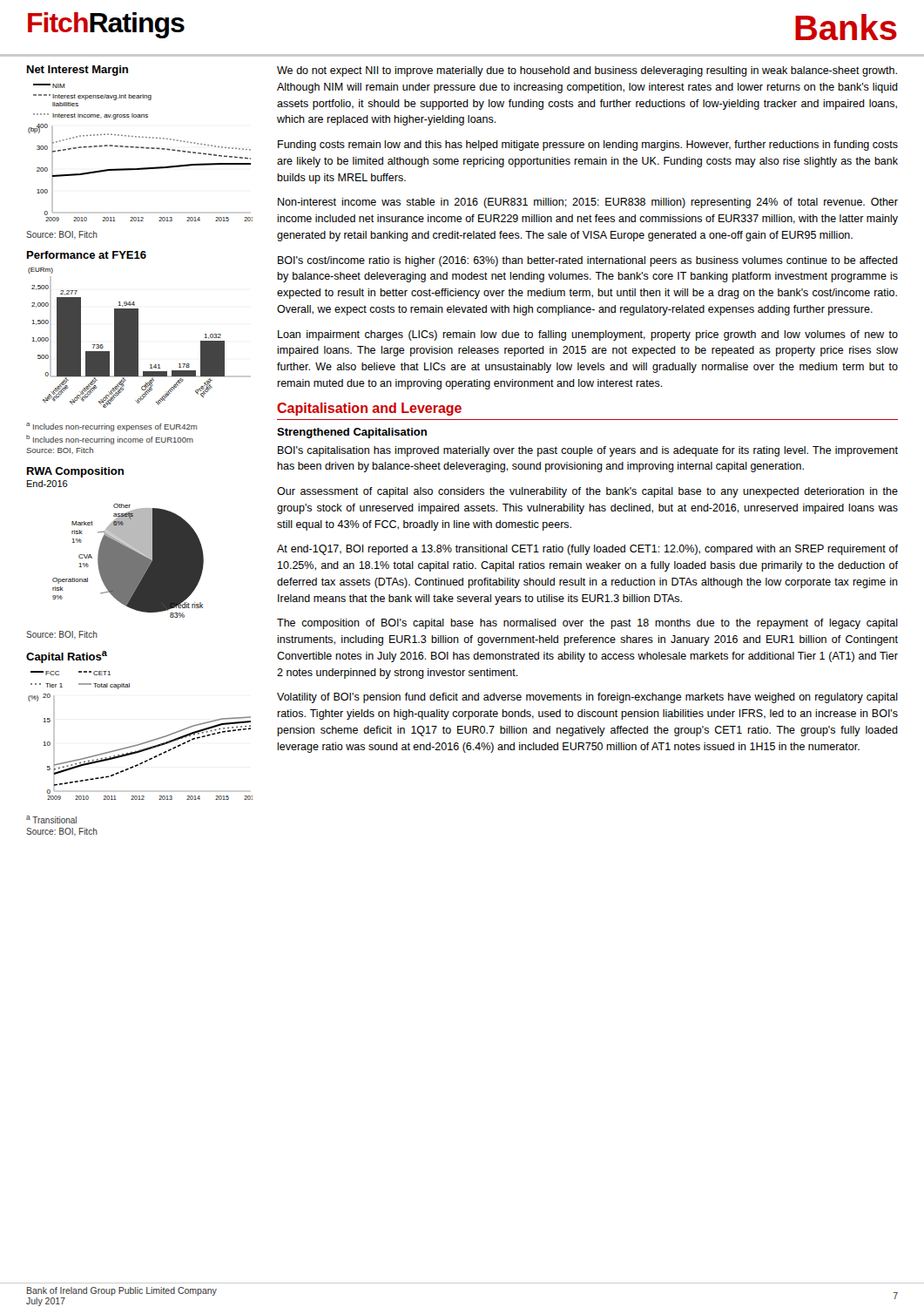The image size is (924, 1307).
Task: Click on the text block starting "Strengthened Capitalisation"
Action: point(352,431)
